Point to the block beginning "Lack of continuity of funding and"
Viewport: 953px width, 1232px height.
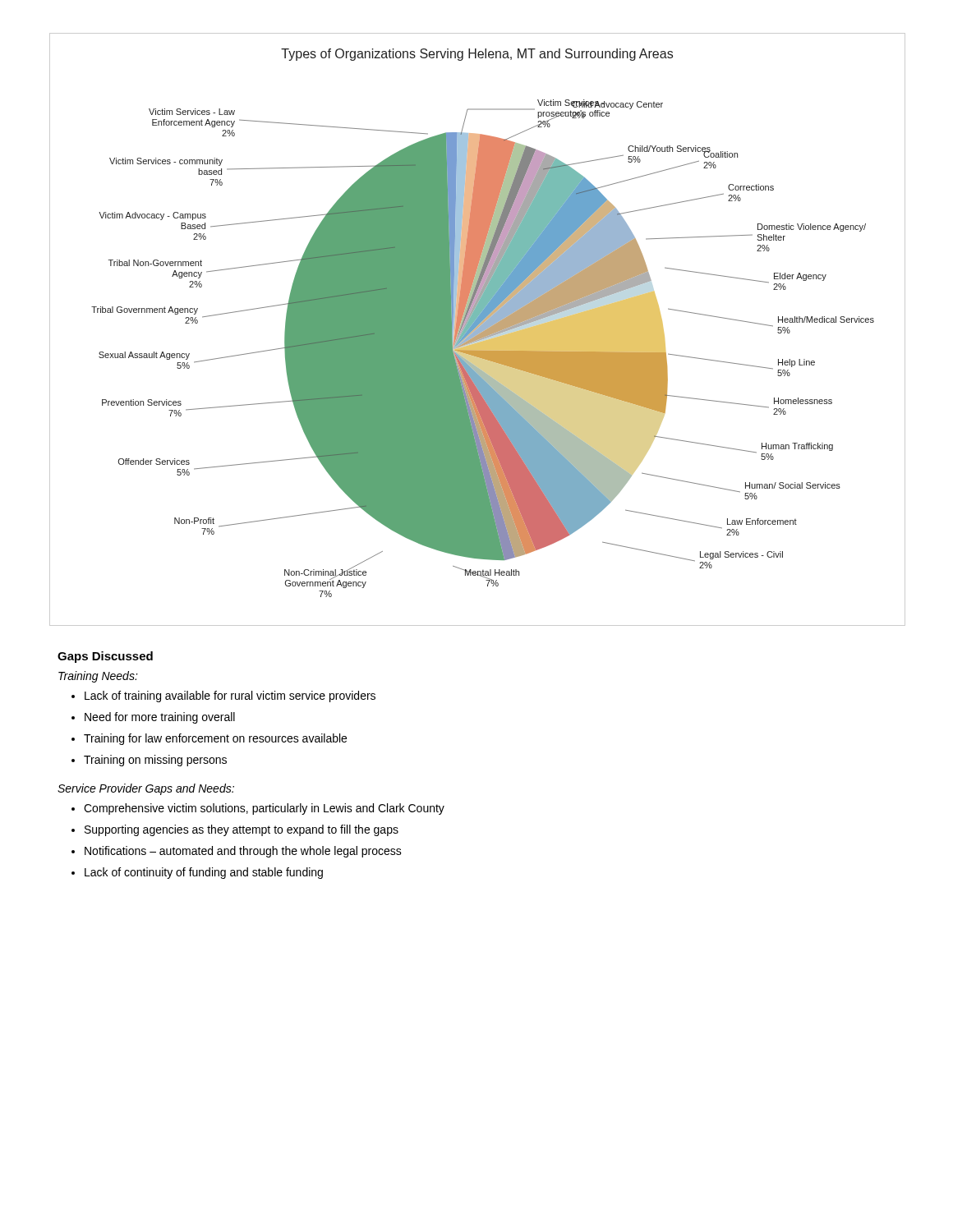pyautogui.click(x=204, y=872)
